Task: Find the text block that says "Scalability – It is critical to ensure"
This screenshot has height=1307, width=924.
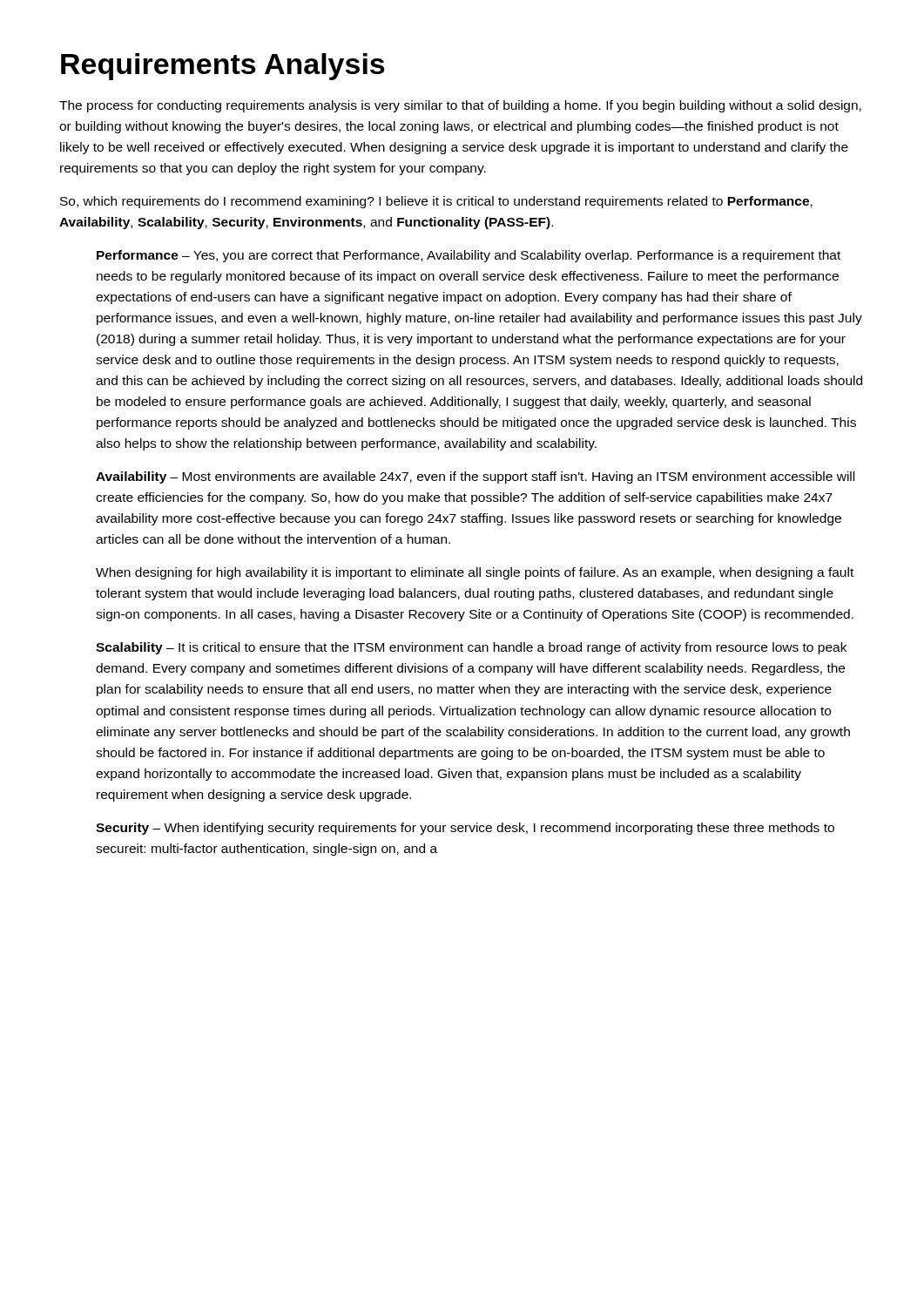Action: 473,721
